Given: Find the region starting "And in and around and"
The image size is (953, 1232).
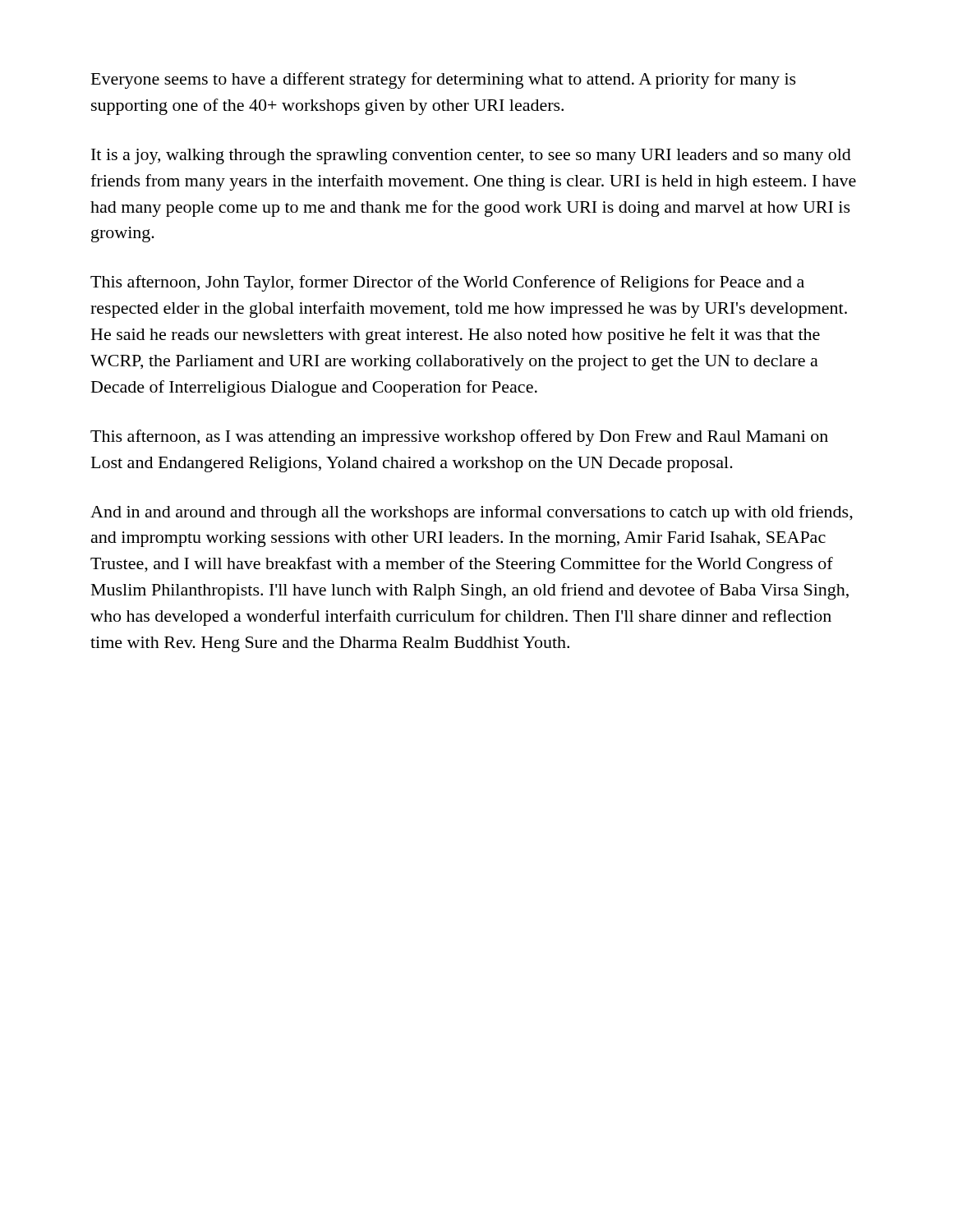Looking at the screenshot, I should pyautogui.click(x=472, y=576).
